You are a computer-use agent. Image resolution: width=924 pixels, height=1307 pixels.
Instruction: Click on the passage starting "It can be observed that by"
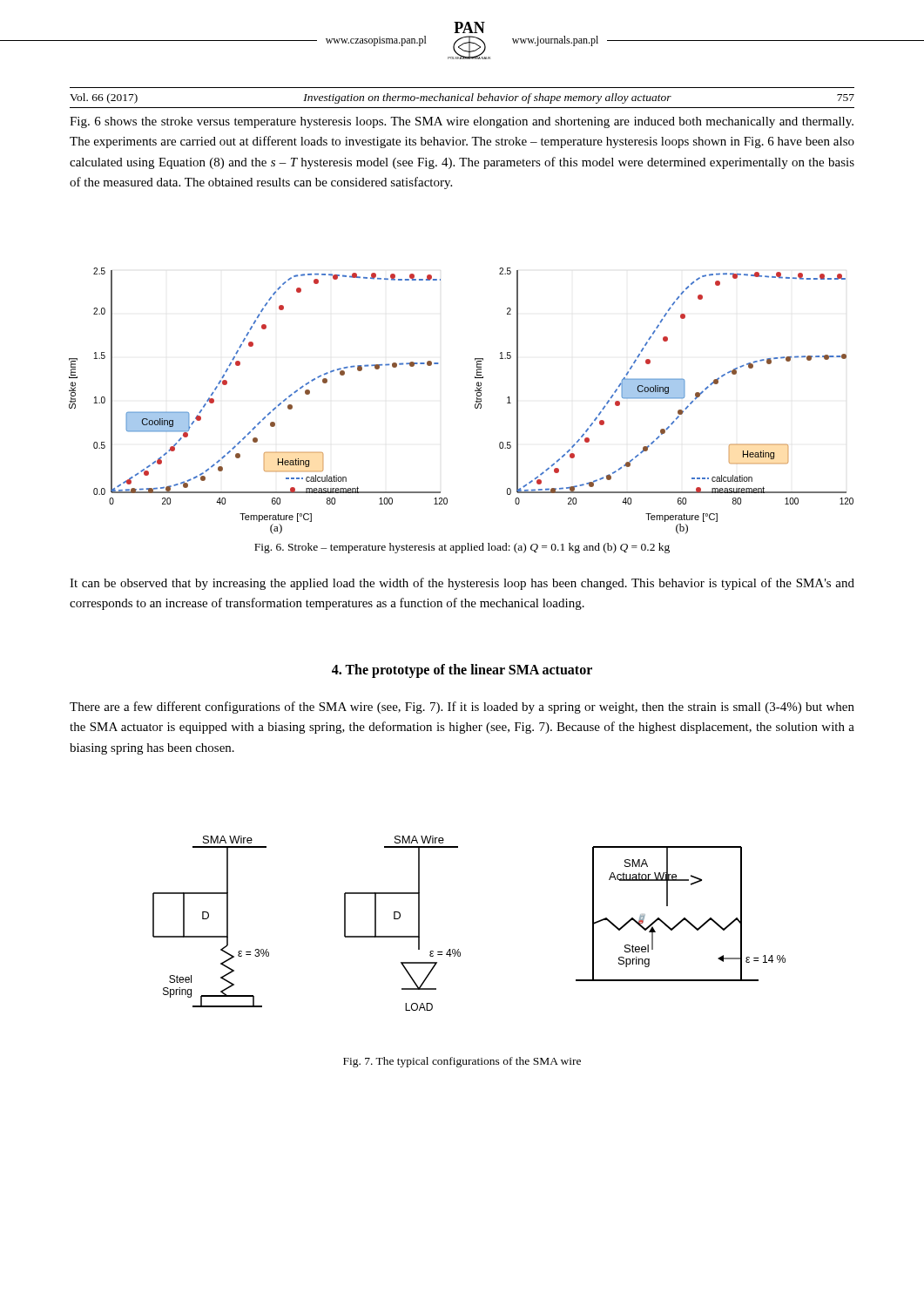[462, 593]
